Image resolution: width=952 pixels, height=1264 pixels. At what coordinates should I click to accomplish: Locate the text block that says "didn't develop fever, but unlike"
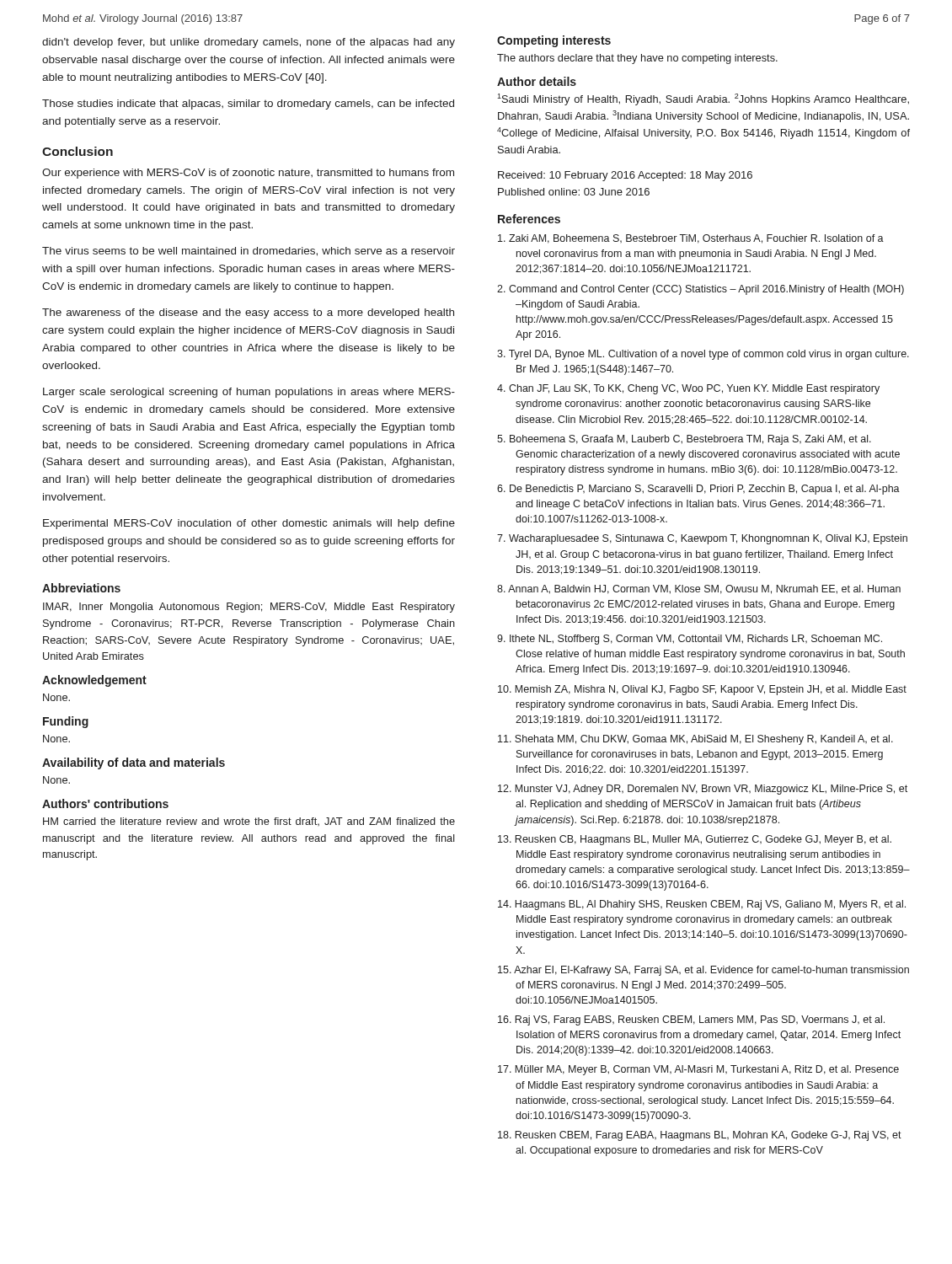(249, 60)
